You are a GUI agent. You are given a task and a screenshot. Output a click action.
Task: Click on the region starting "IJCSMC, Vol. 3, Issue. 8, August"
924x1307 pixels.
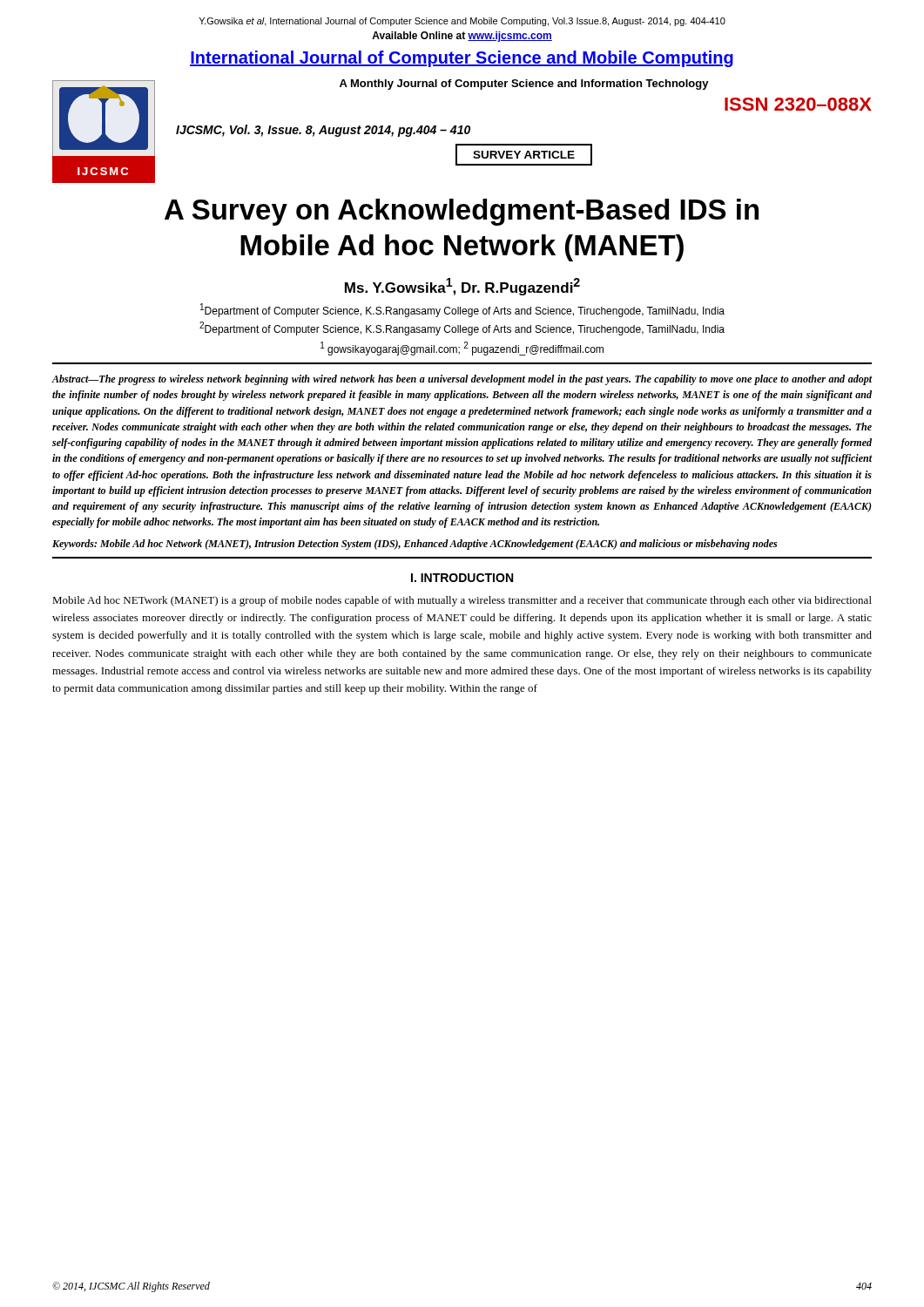click(x=323, y=130)
